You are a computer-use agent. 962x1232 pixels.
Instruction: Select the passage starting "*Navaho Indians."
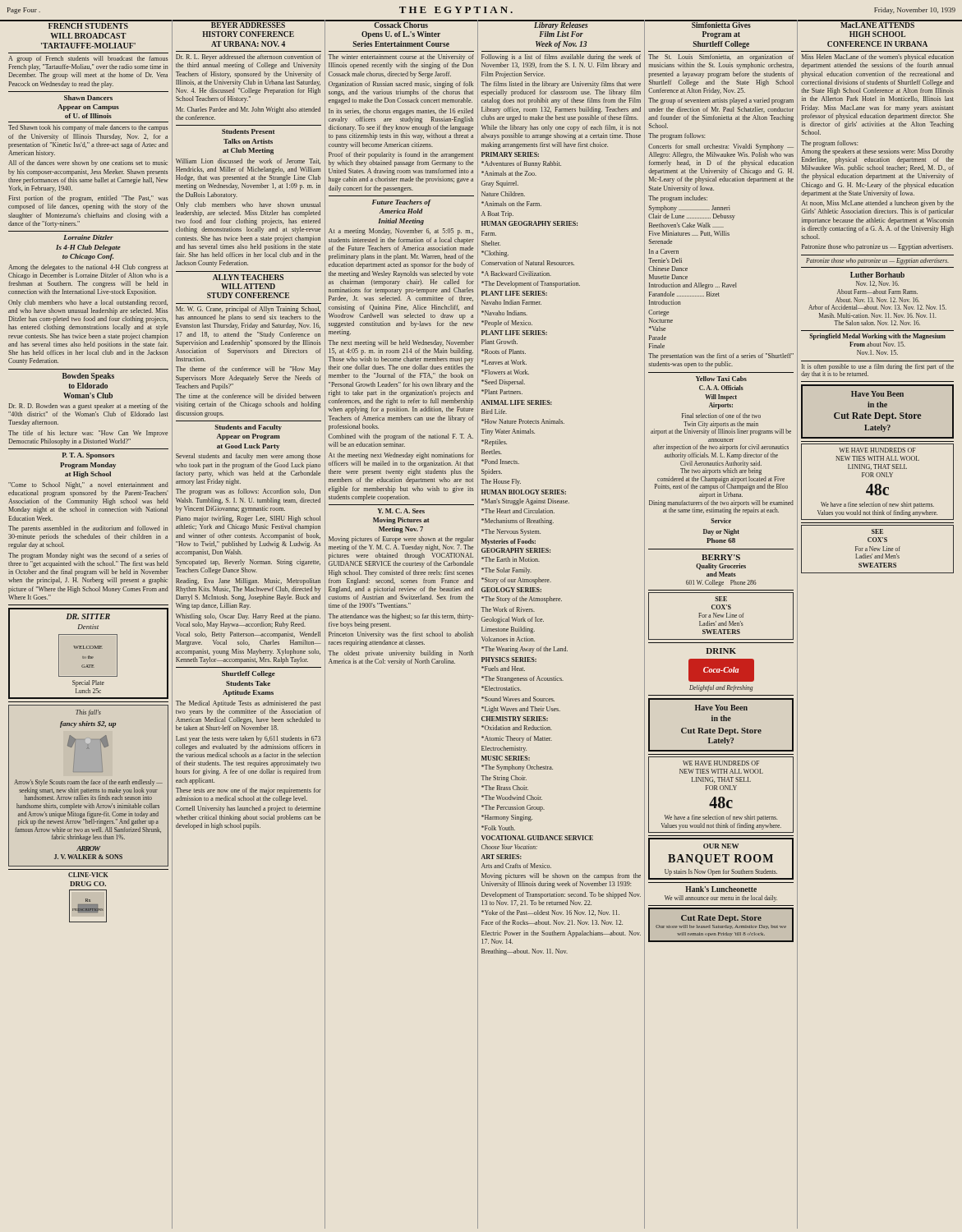[x=504, y=313]
